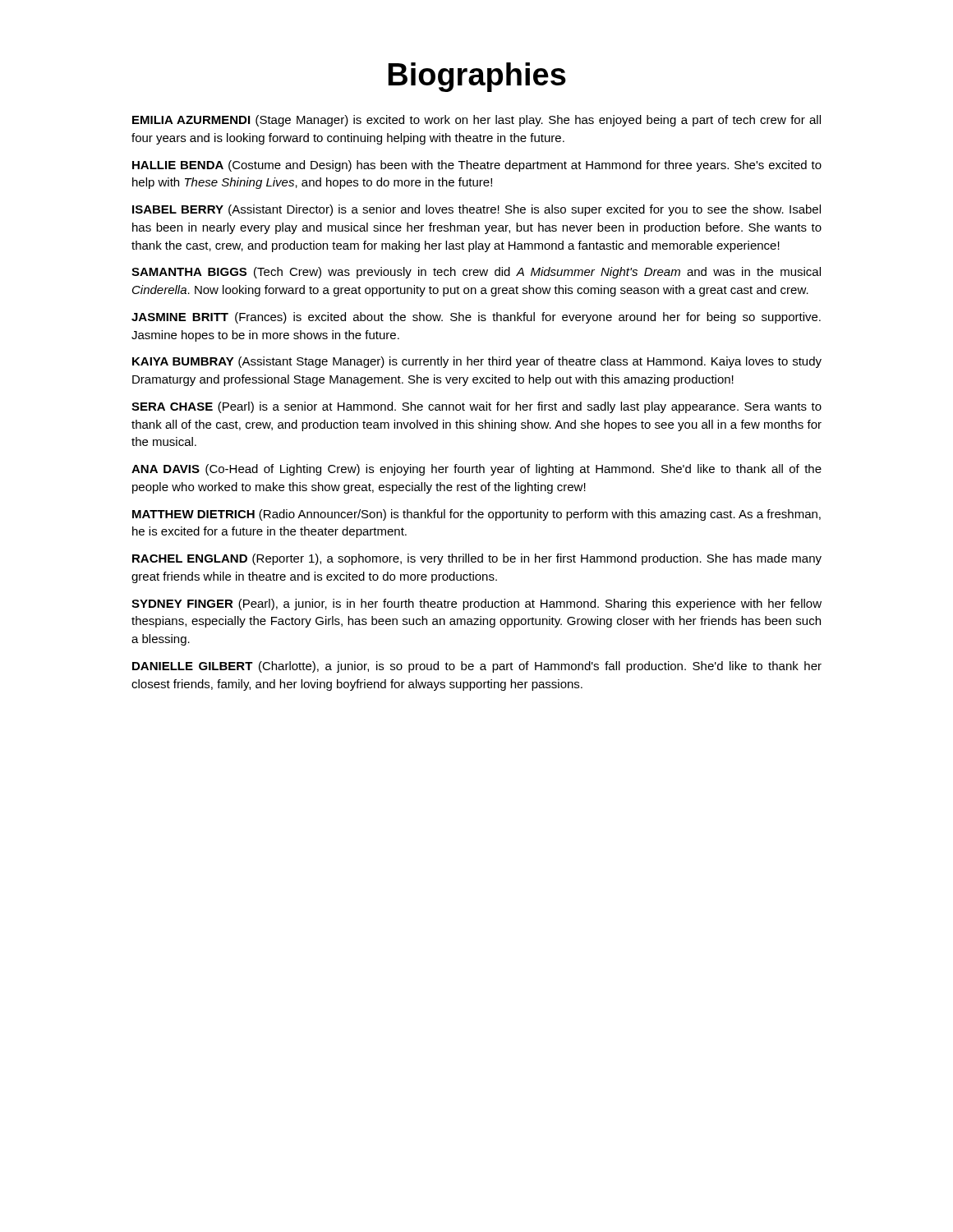
Task: Click on the element starting "ANA DAVIS (Co-Head of Lighting Crew)"
Action: pos(476,478)
